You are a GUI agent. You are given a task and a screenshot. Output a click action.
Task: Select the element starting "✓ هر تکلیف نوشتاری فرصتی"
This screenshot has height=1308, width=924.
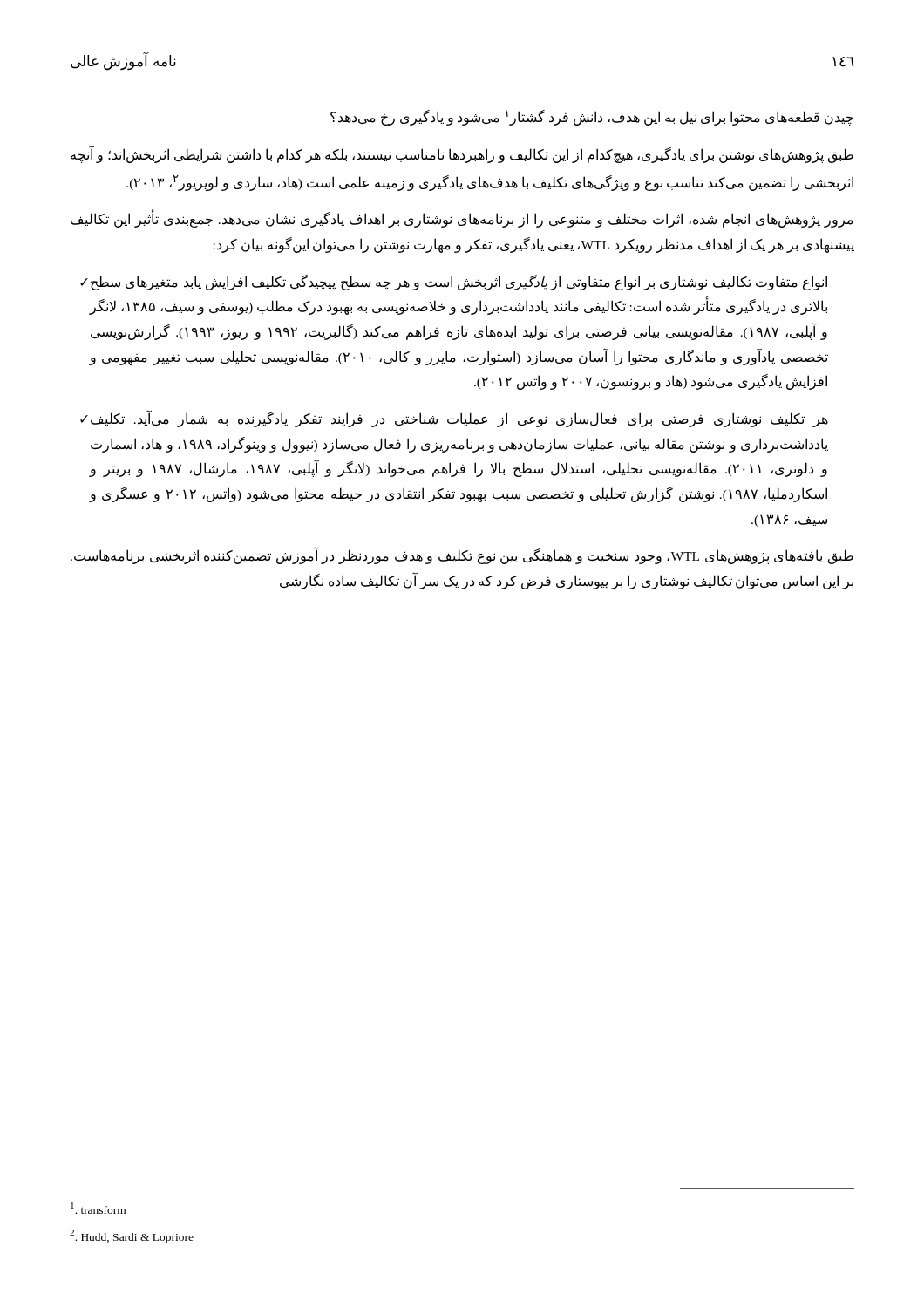point(453,470)
